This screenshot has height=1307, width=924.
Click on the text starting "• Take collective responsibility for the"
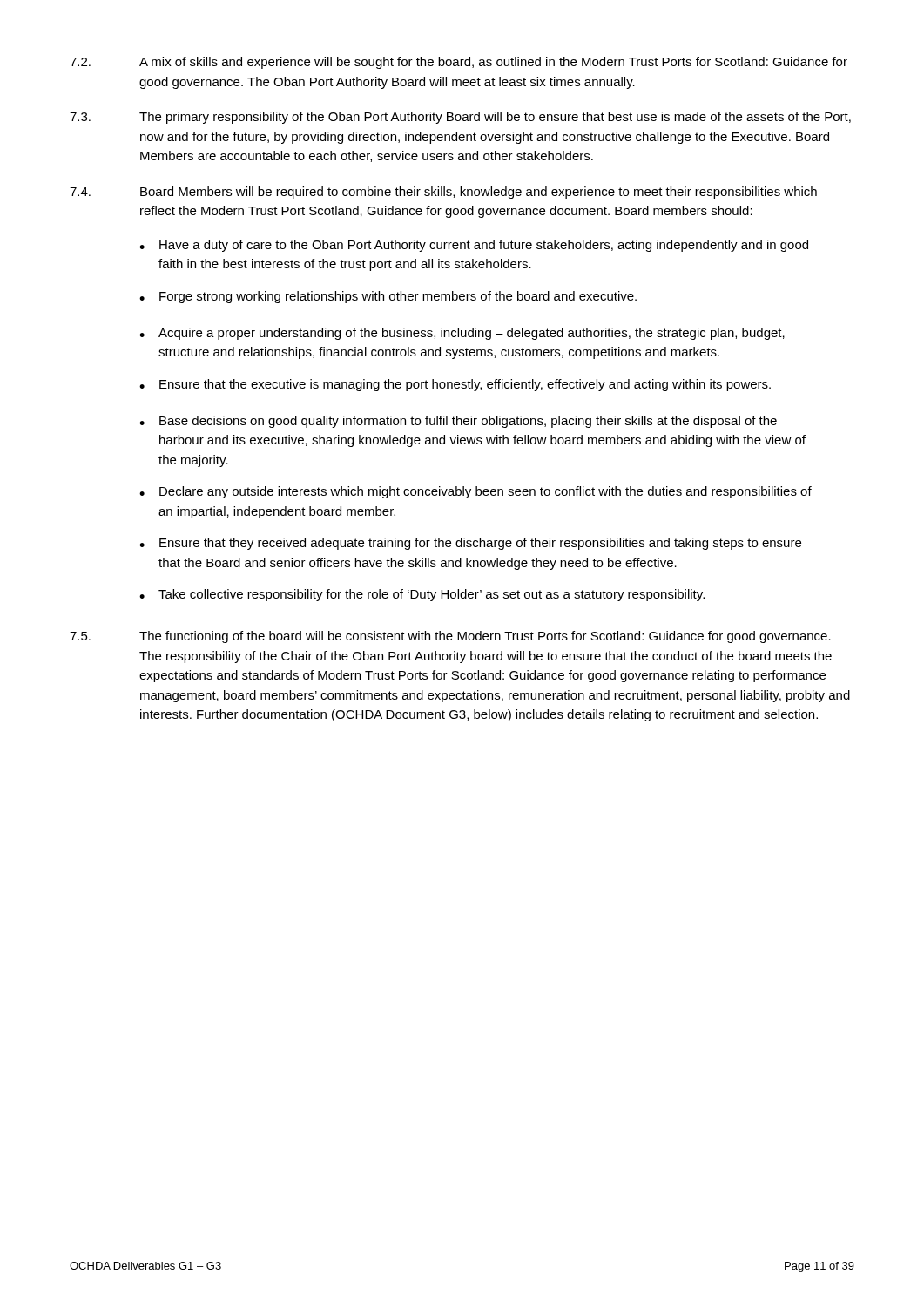479,597
